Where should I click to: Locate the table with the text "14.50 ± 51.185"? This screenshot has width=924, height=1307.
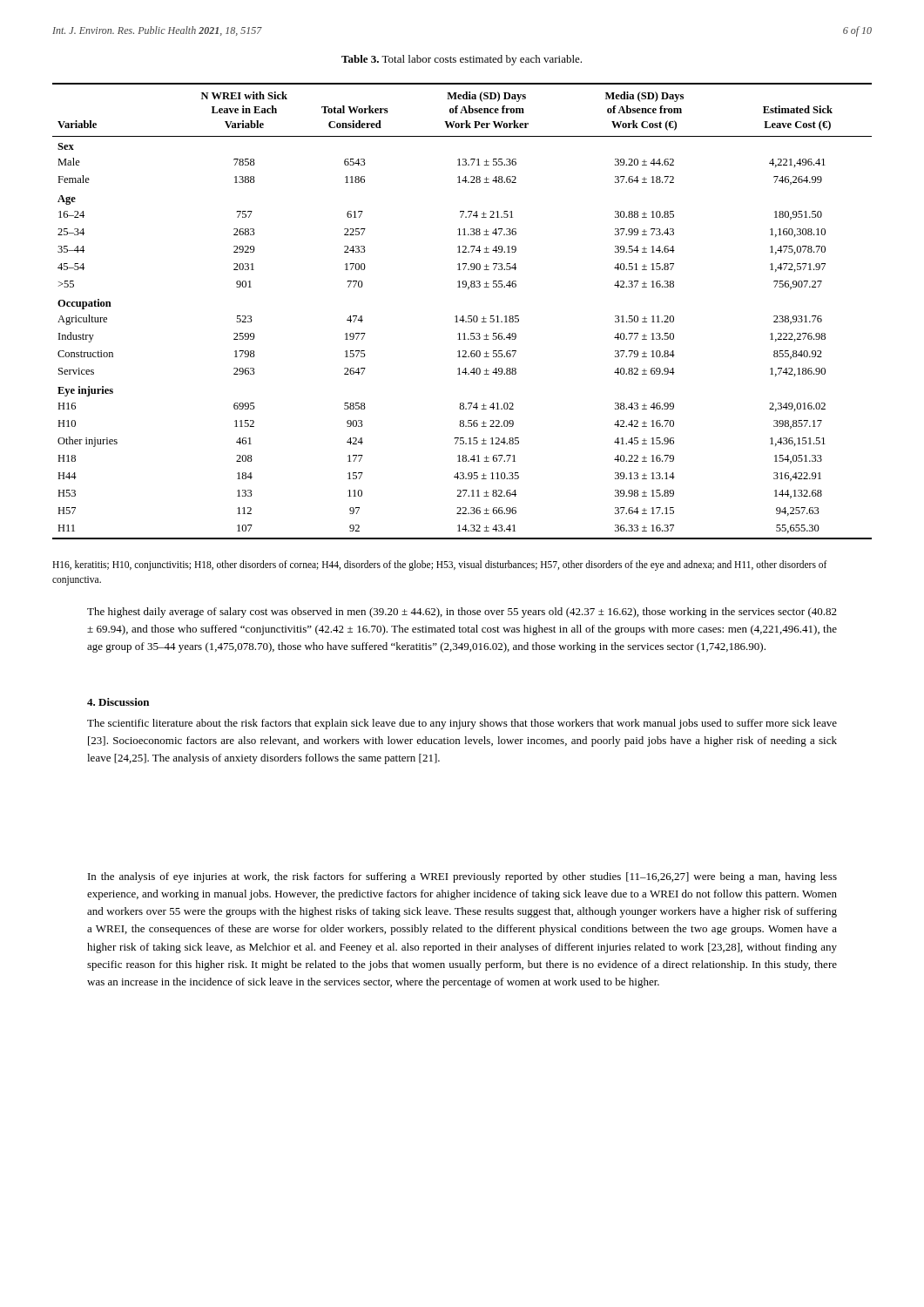point(462,311)
